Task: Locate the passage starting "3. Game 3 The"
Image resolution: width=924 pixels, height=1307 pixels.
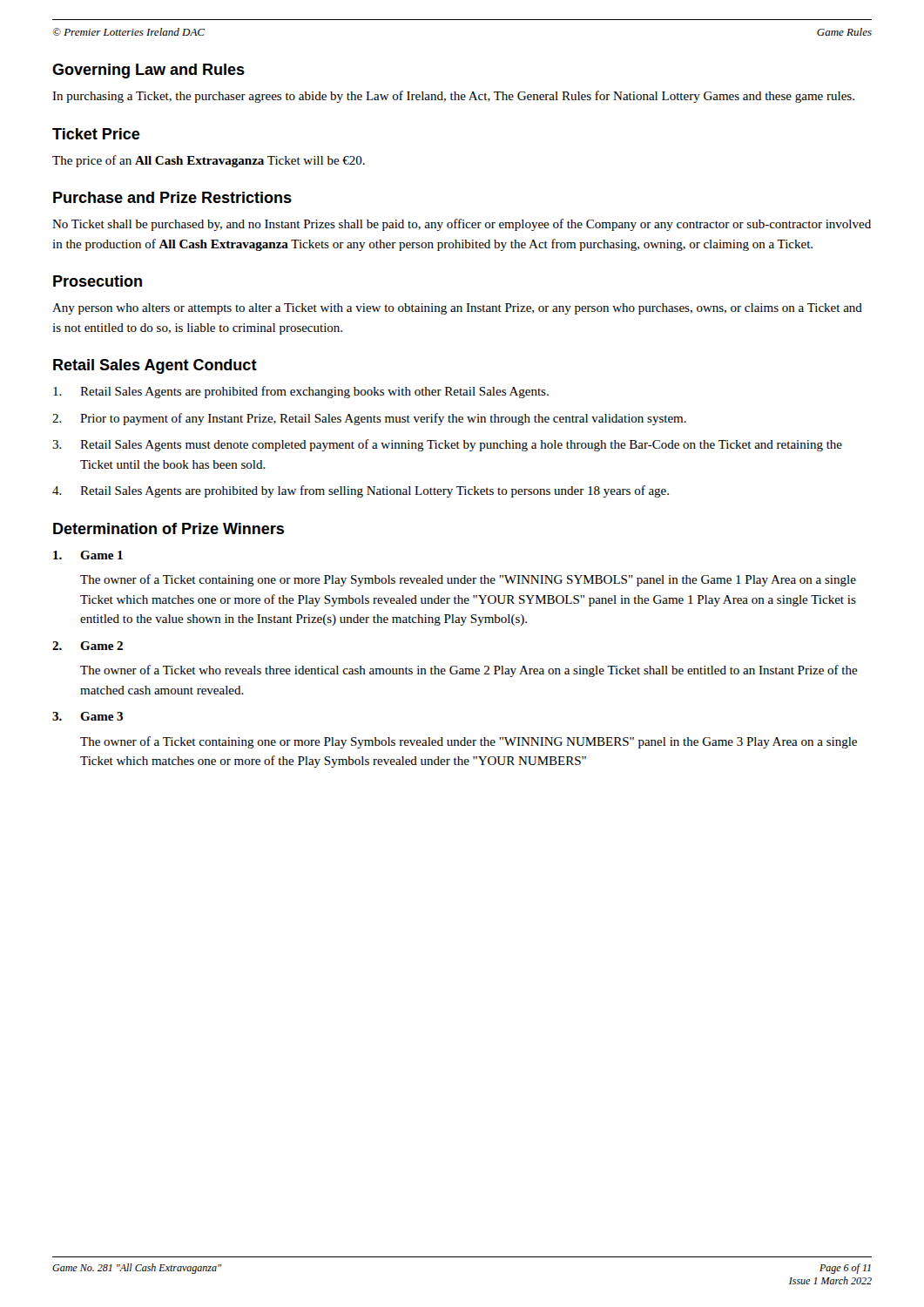Action: point(462,739)
